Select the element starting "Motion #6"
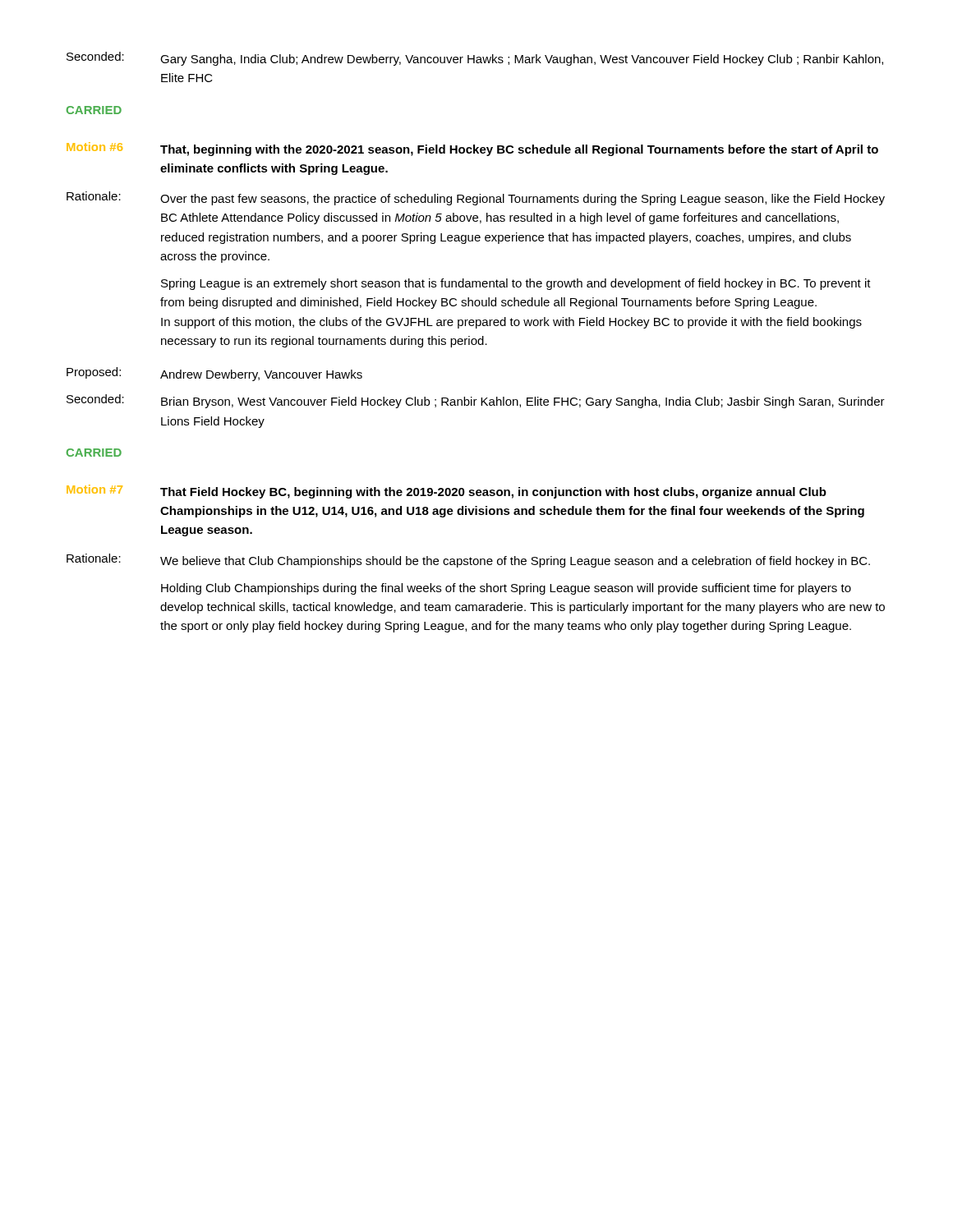 pyautogui.click(x=94, y=146)
